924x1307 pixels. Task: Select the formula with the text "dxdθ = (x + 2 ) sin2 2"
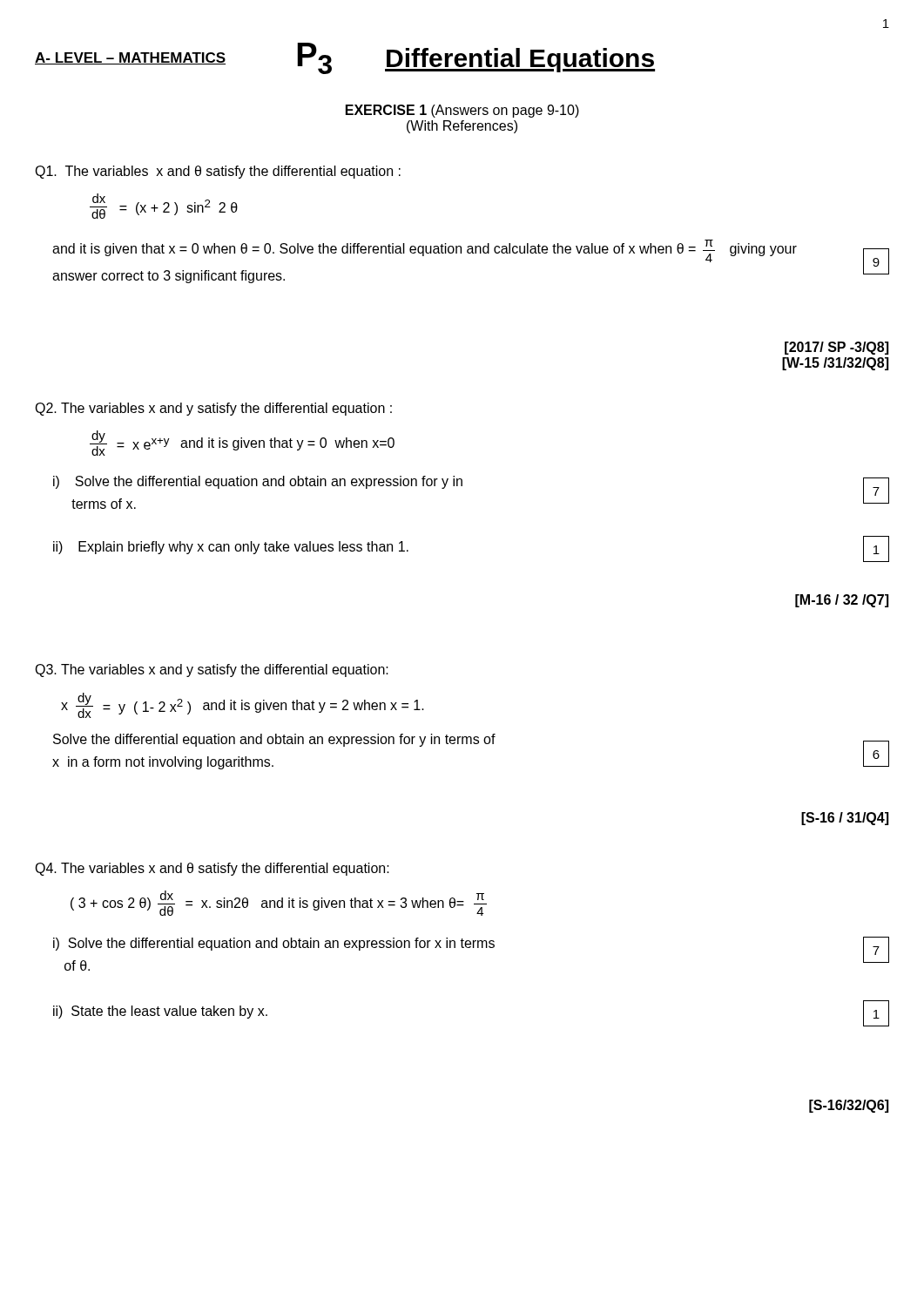164,207
